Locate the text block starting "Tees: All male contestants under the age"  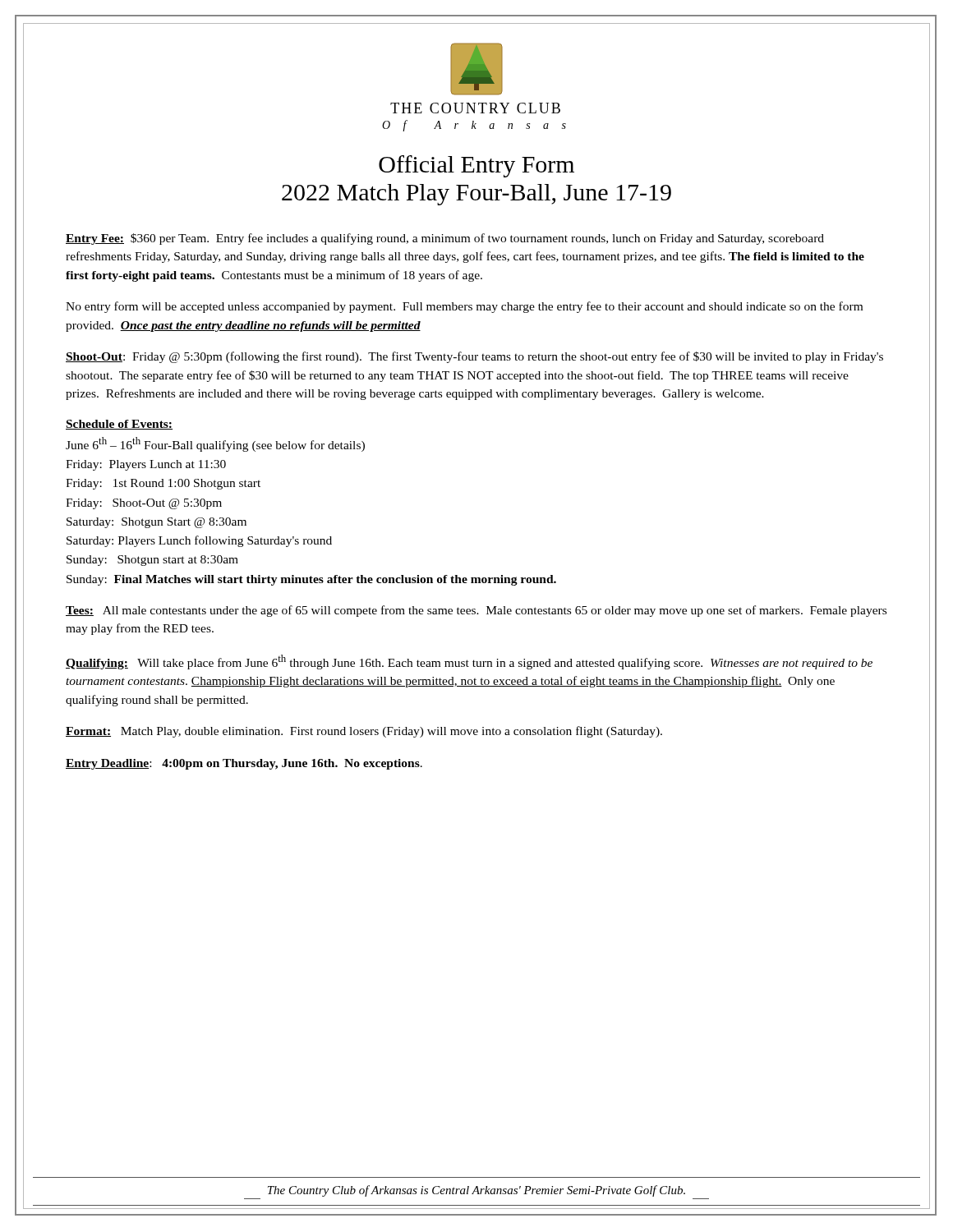476,620
